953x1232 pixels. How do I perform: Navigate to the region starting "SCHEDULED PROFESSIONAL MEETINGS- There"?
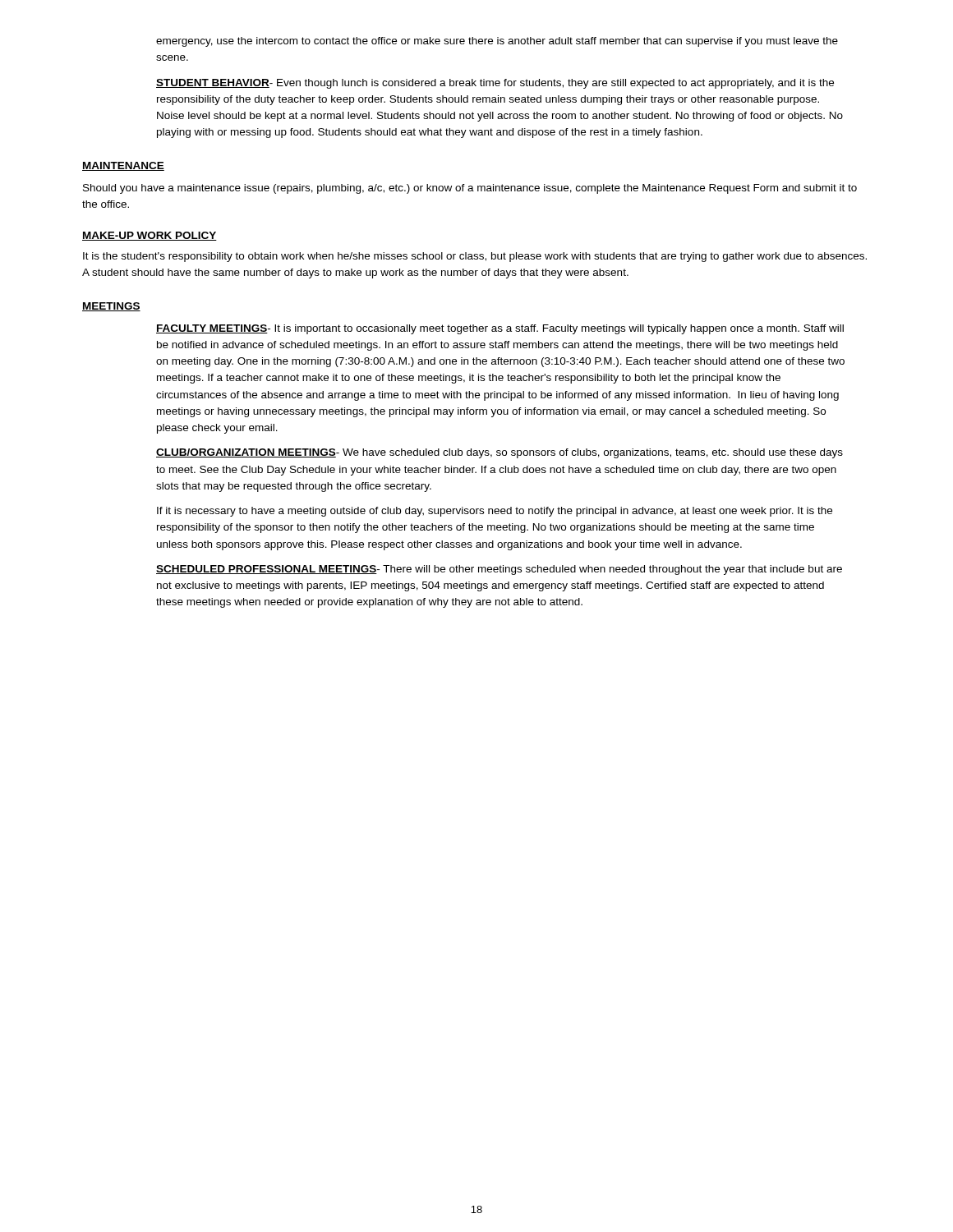(x=501, y=586)
